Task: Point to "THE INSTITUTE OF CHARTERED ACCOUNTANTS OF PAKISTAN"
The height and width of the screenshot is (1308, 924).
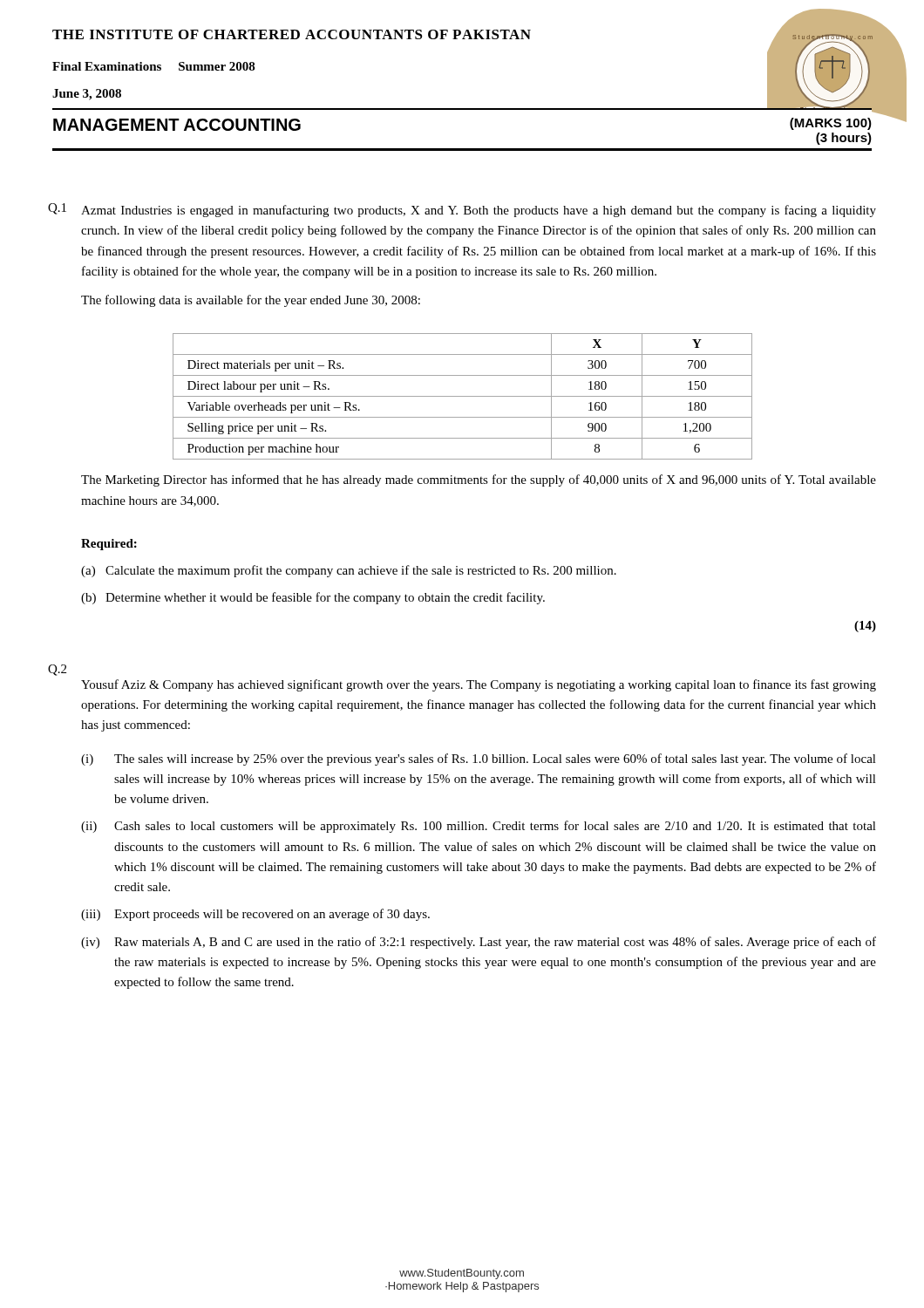Action: point(292,34)
